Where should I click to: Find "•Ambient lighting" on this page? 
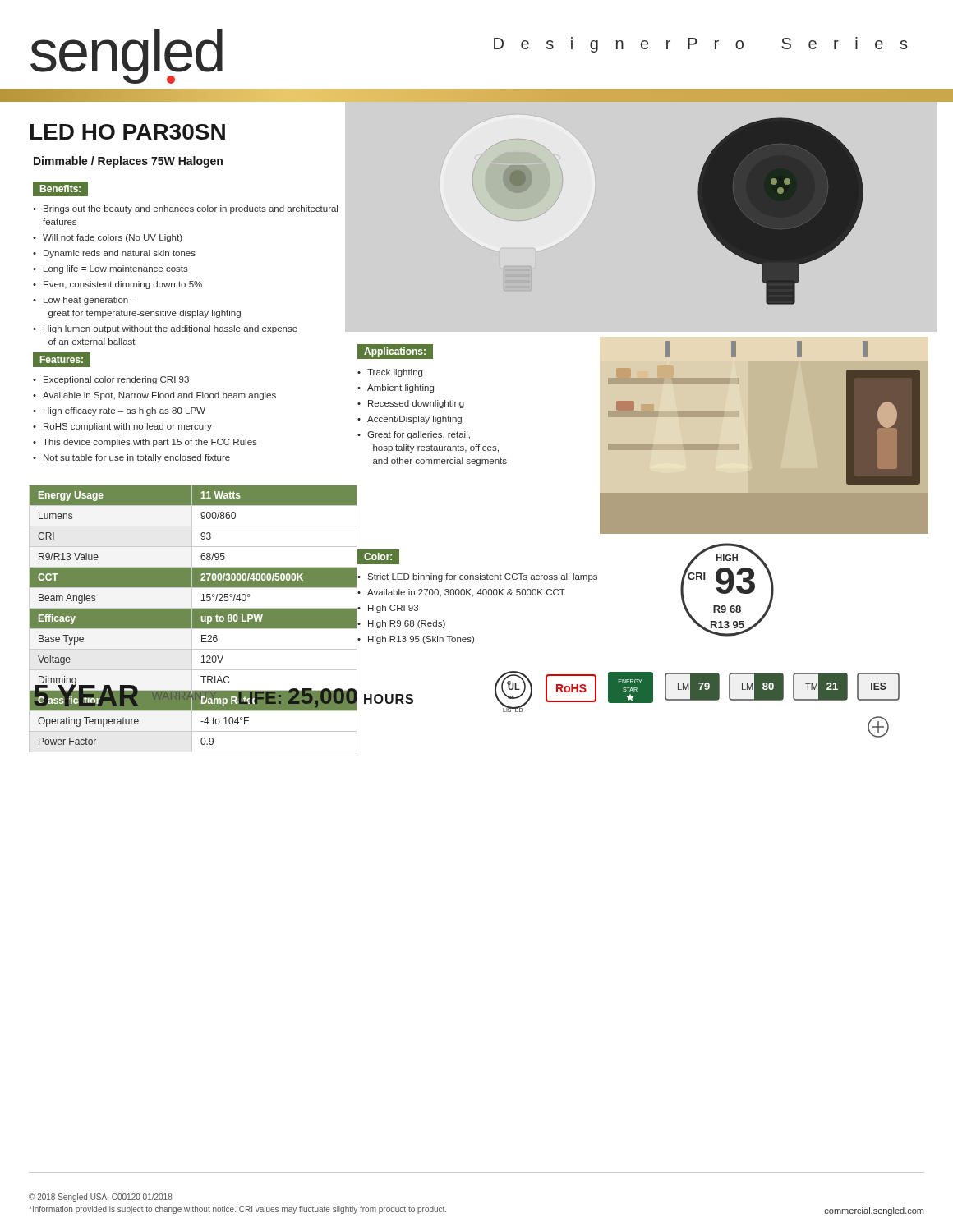pyautogui.click(x=396, y=387)
